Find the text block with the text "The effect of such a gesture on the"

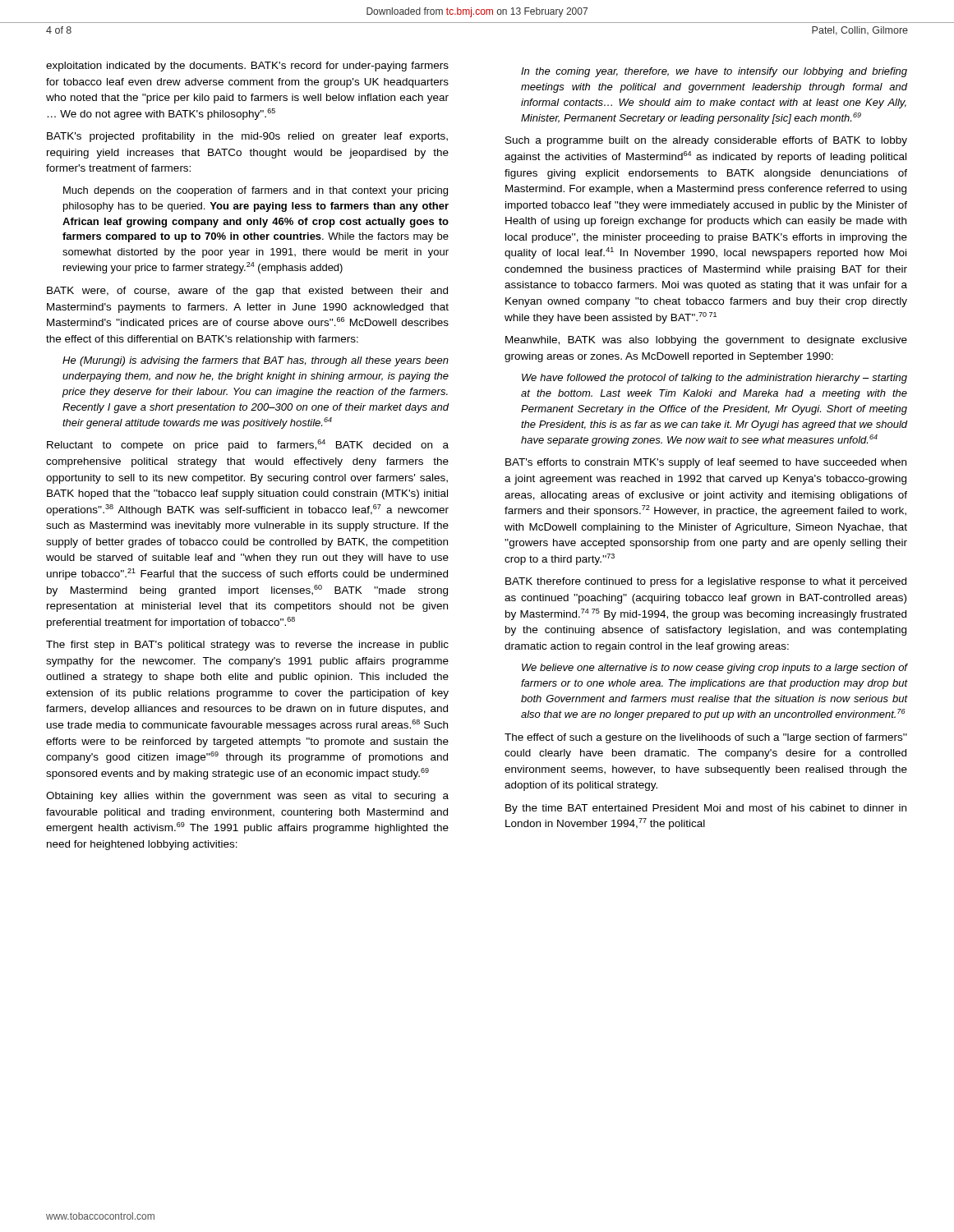(x=706, y=780)
